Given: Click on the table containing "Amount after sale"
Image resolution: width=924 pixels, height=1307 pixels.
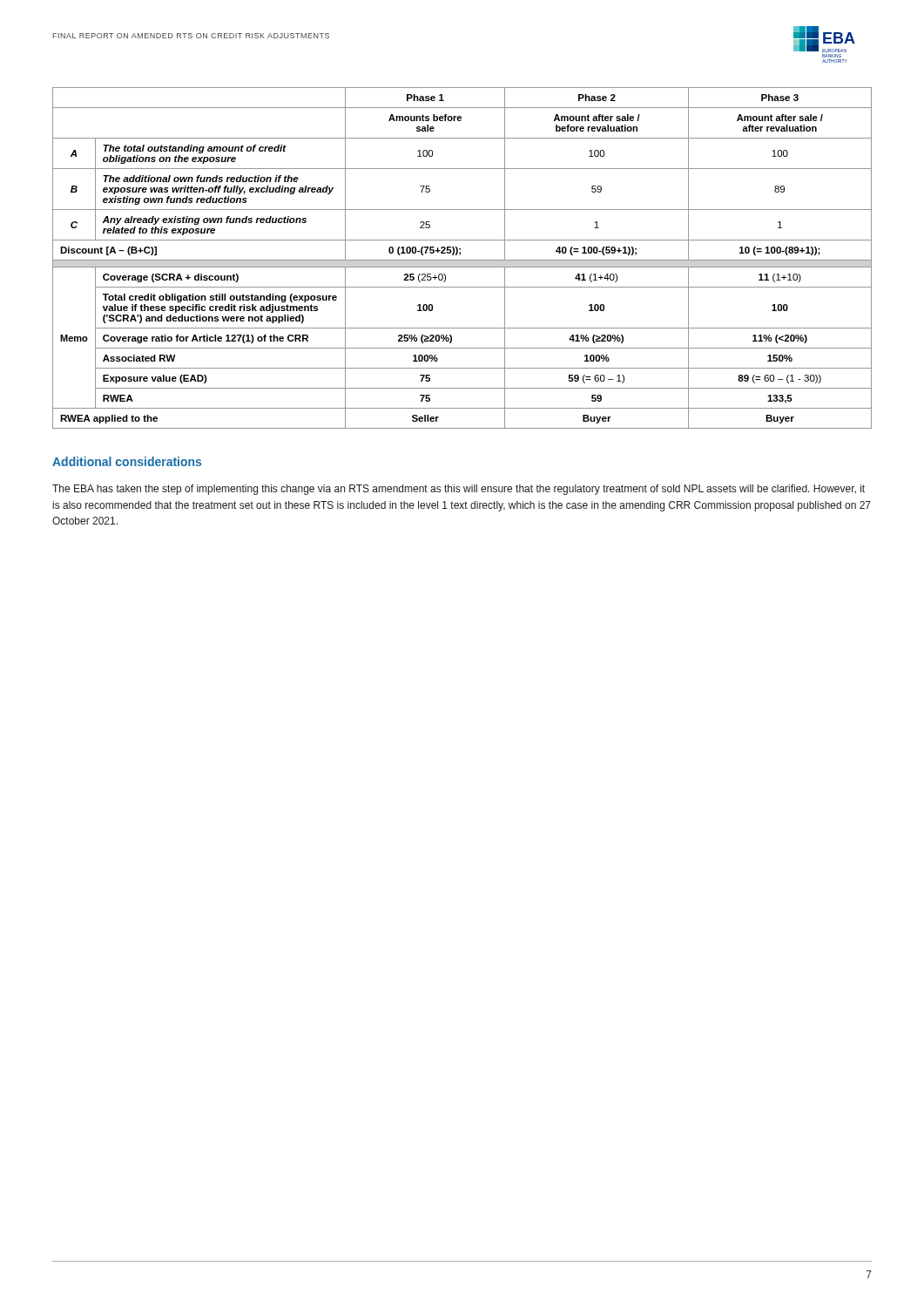Looking at the screenshot, I should (x=462, y=258).
